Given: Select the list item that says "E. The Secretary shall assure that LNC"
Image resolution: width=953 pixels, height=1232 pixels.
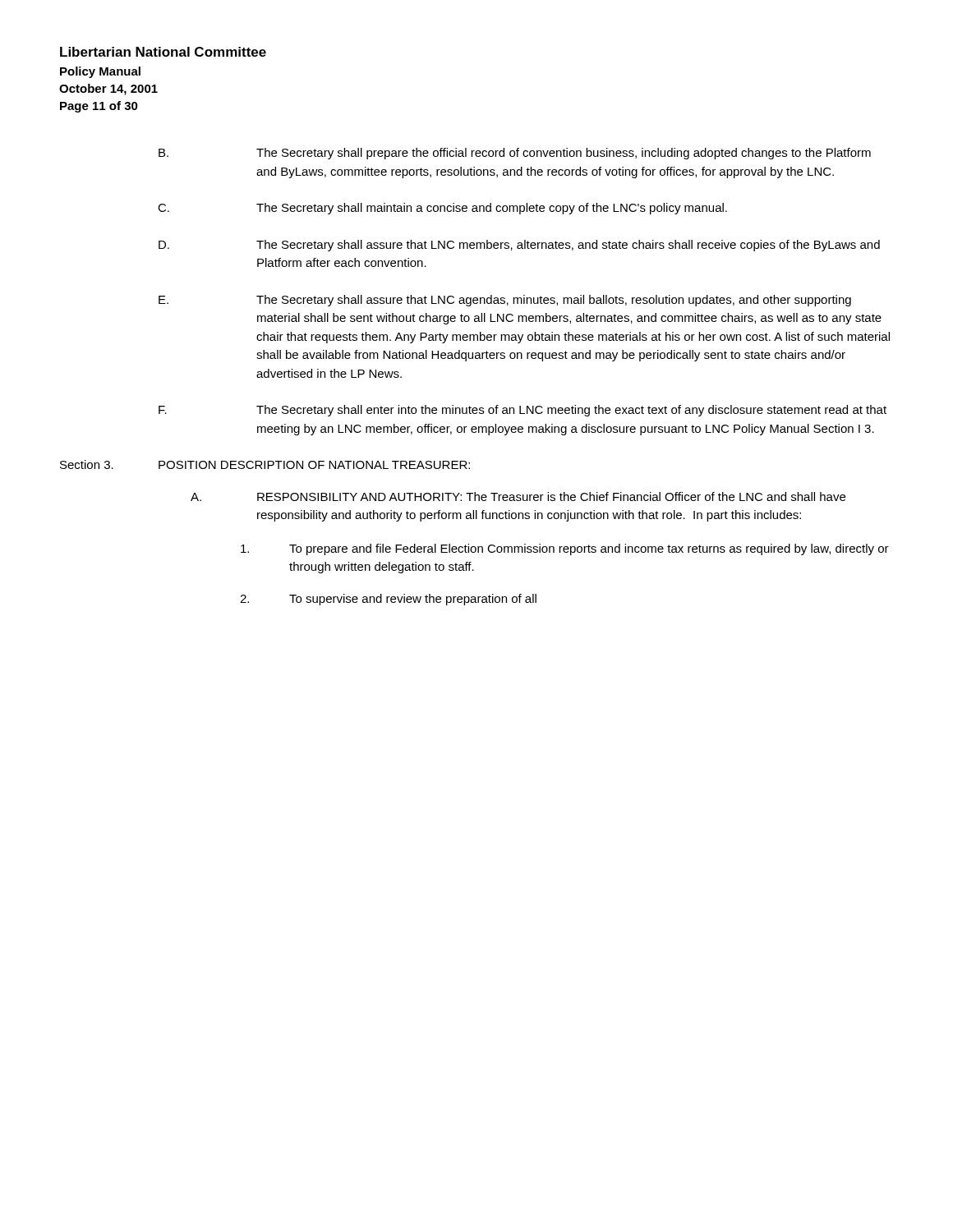Looking at the screenshot, I should [476, 337].
